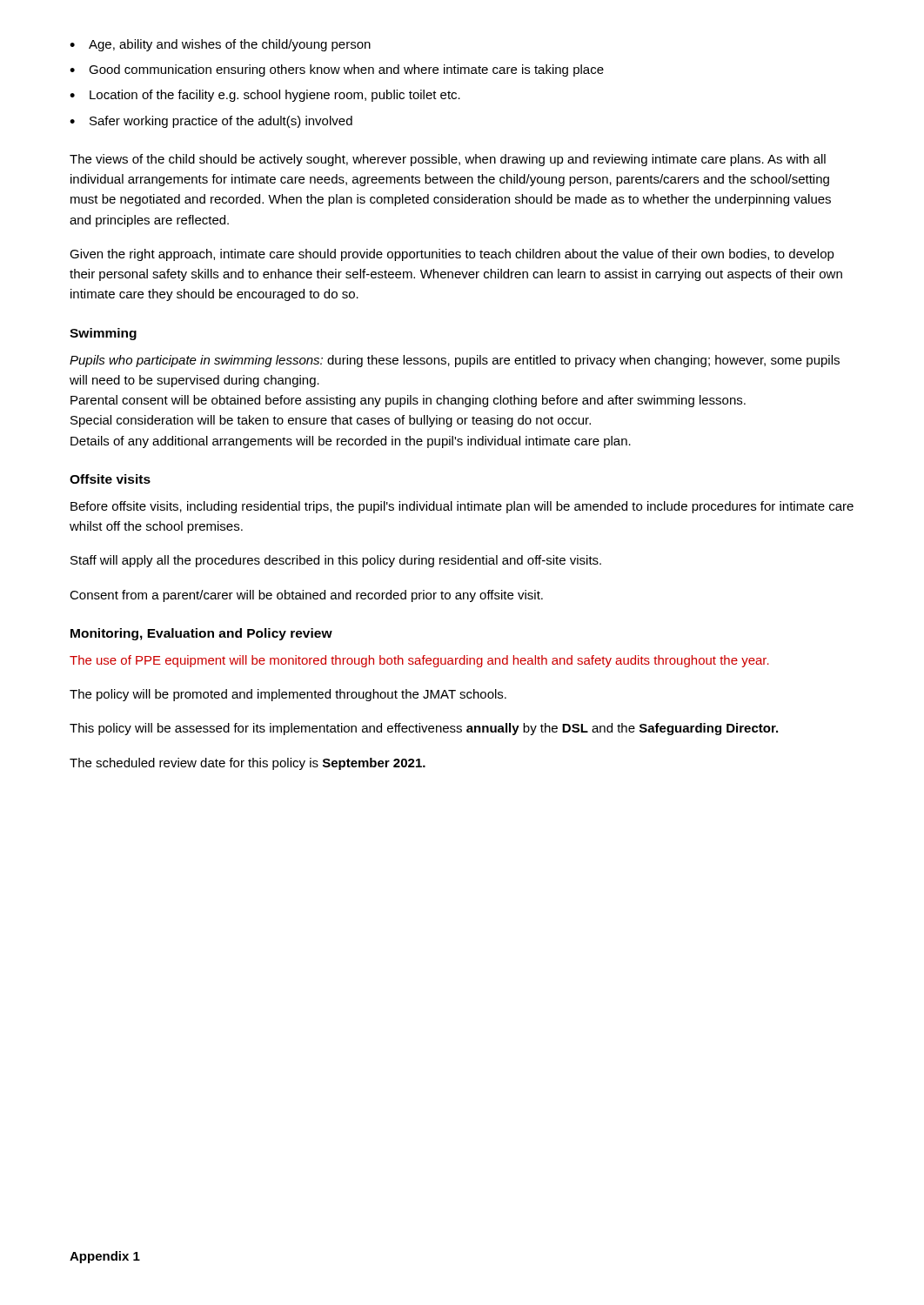Select the list item with the text "• Location of the facility e.g. school hygiene"

coord(462,97)
